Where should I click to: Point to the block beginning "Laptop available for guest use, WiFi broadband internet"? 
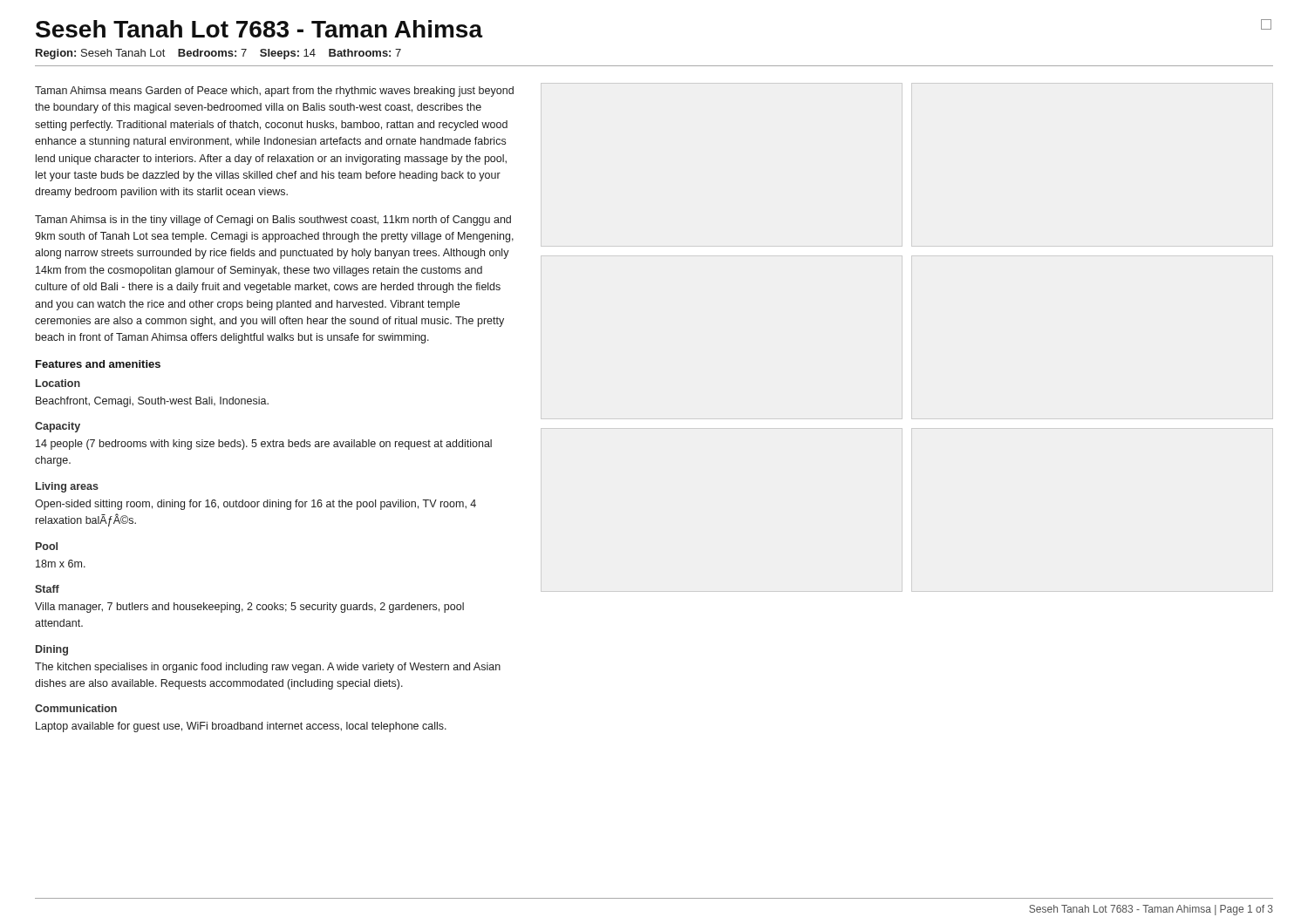[241, 726]
